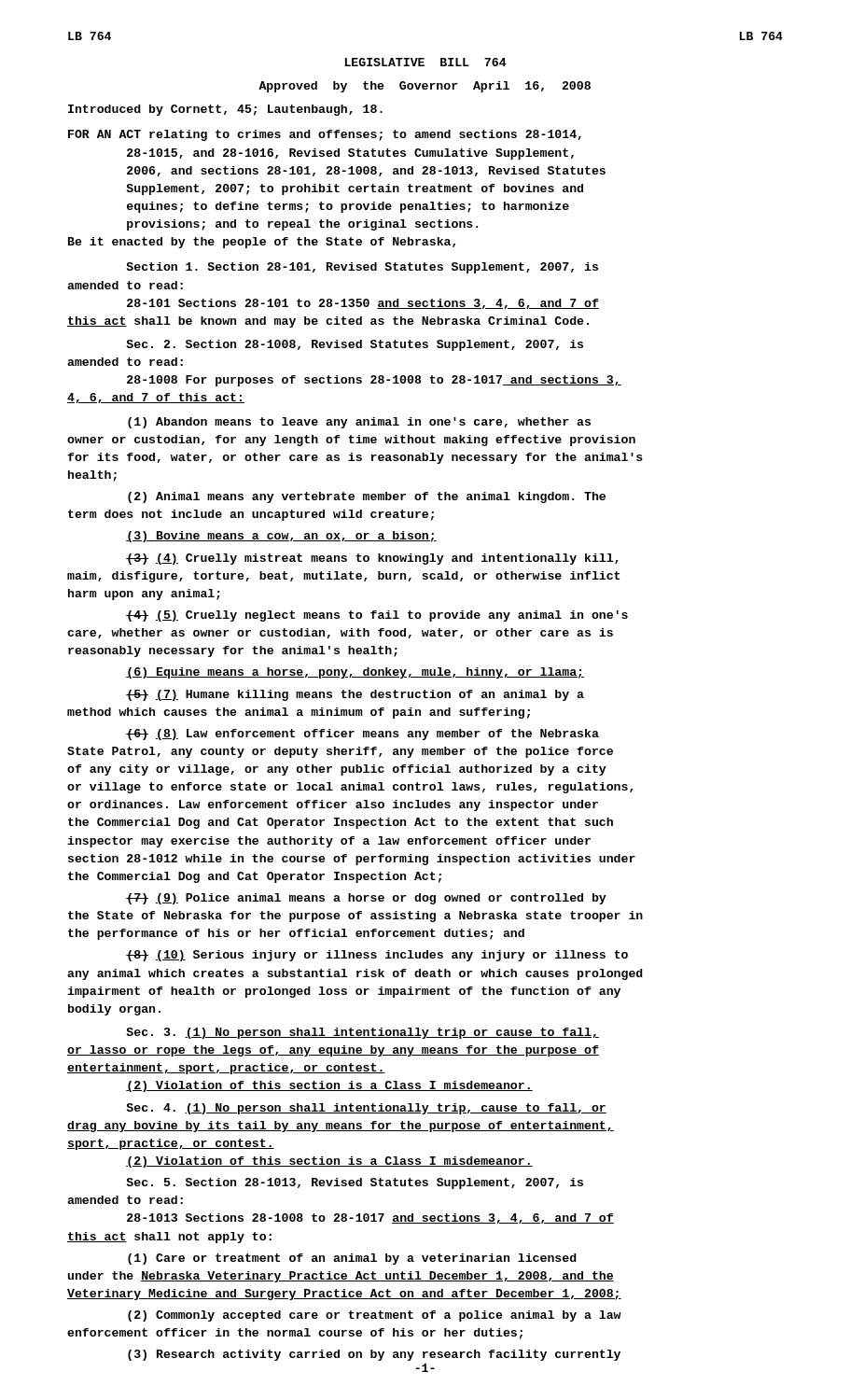The width and height of the screenshot is (850, 1400).
Task: Find the block on this page that starts "(6) Equine means a horse, pony,"
Action: tap(326, 673)
